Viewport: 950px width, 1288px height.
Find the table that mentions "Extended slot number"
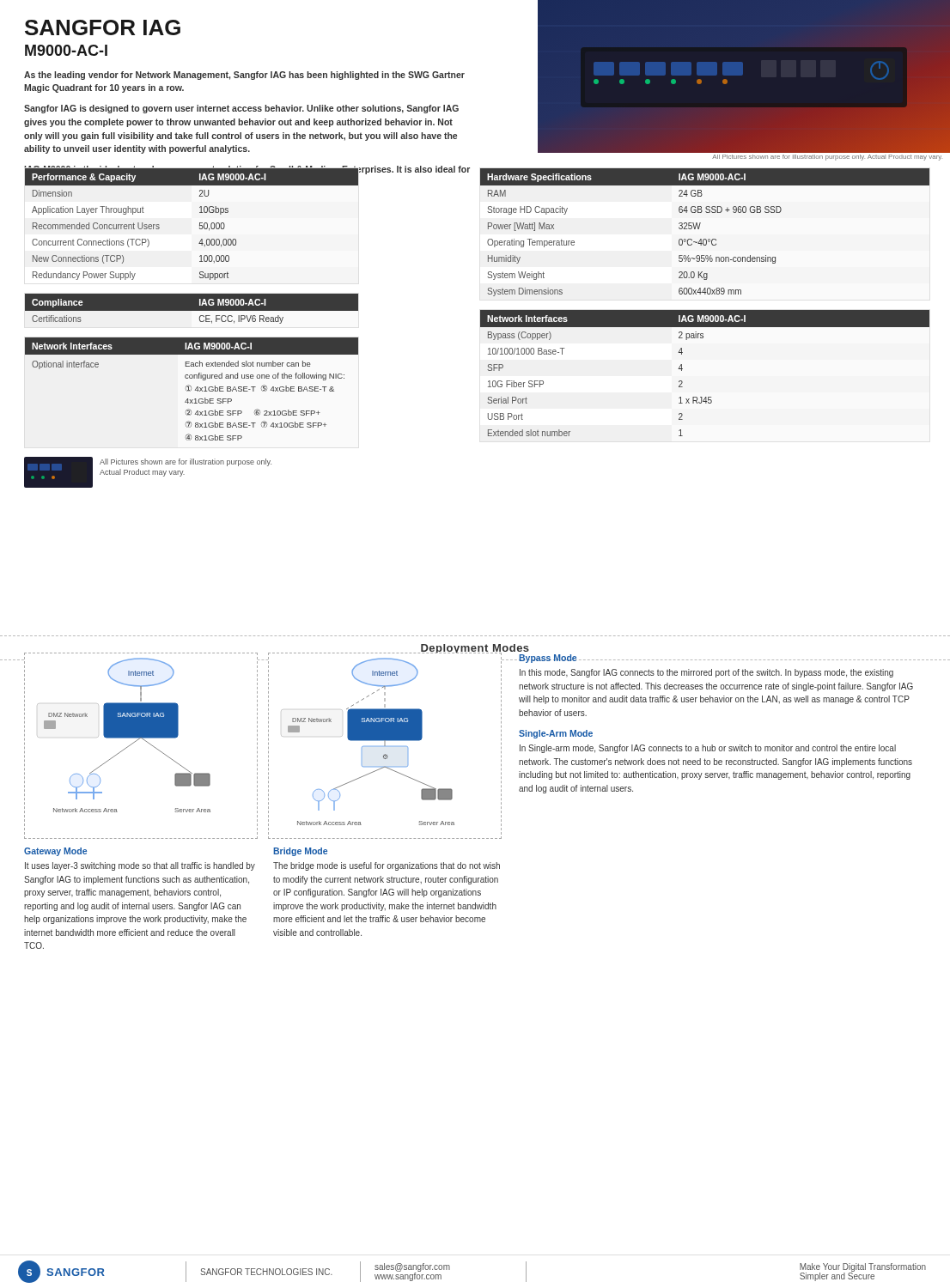tap(705, 376)
